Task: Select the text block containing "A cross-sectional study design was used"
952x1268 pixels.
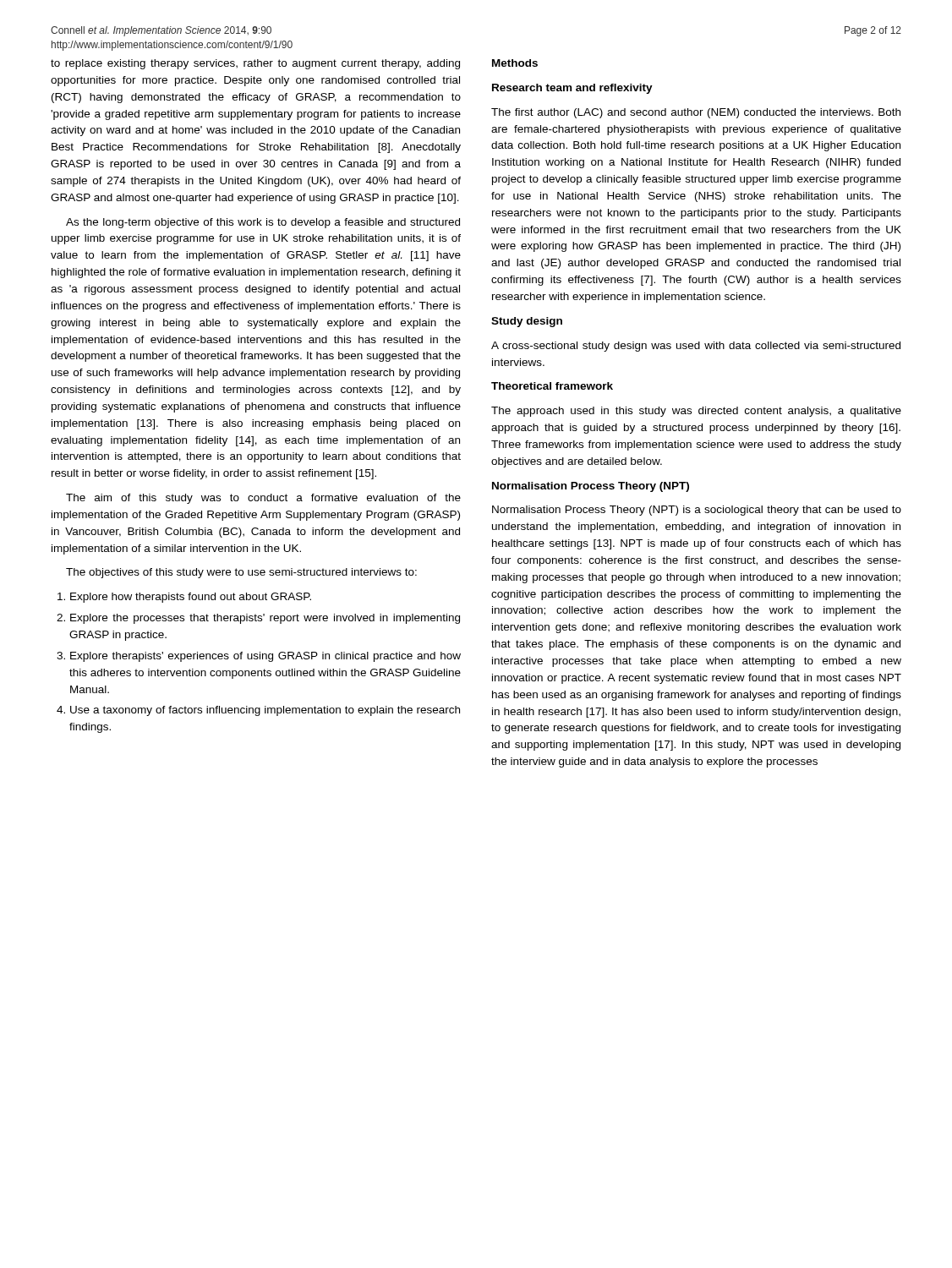Action: (696, 354)
